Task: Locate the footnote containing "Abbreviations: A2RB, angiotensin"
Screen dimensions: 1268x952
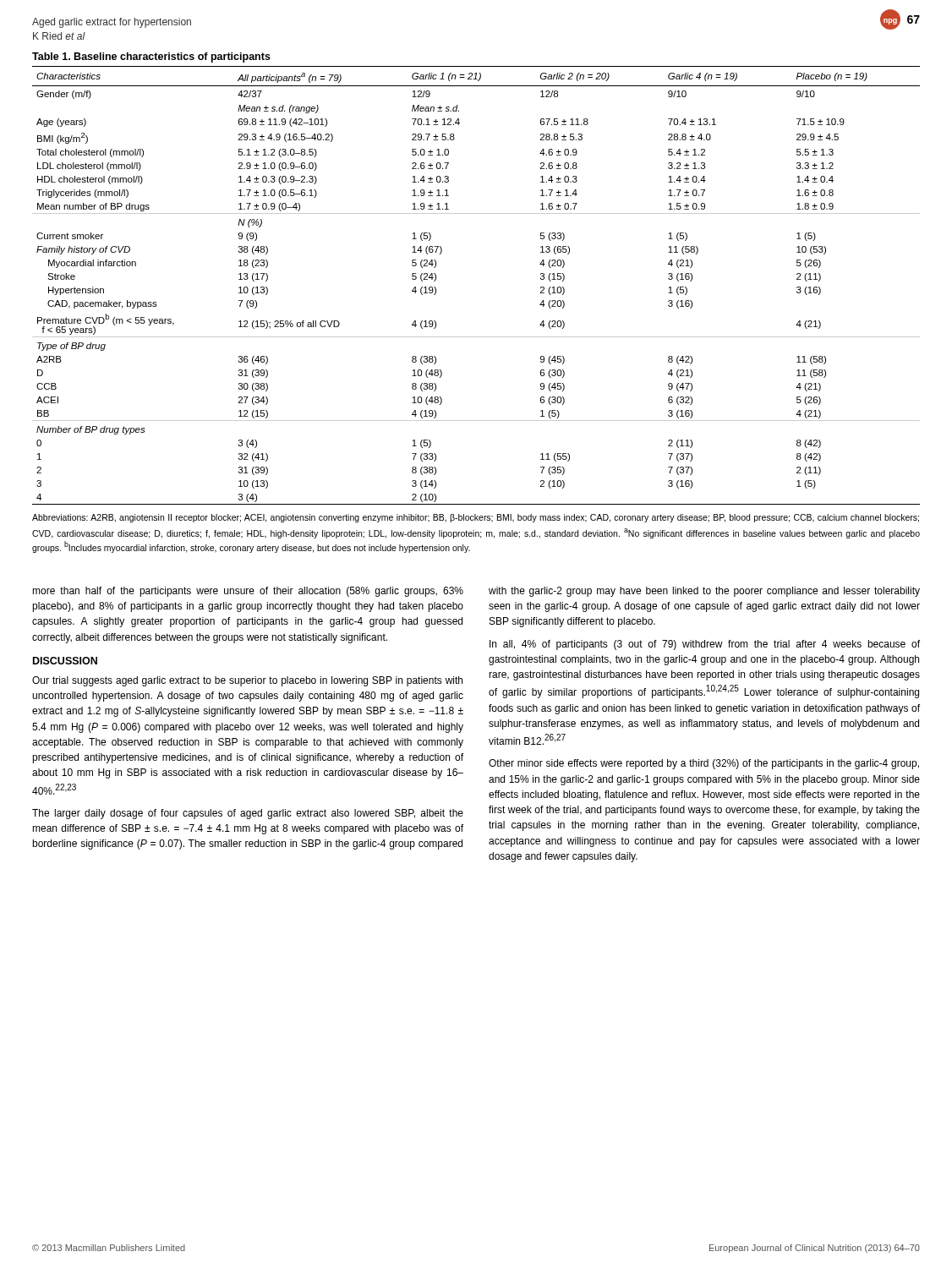Action: pos(476,533)
